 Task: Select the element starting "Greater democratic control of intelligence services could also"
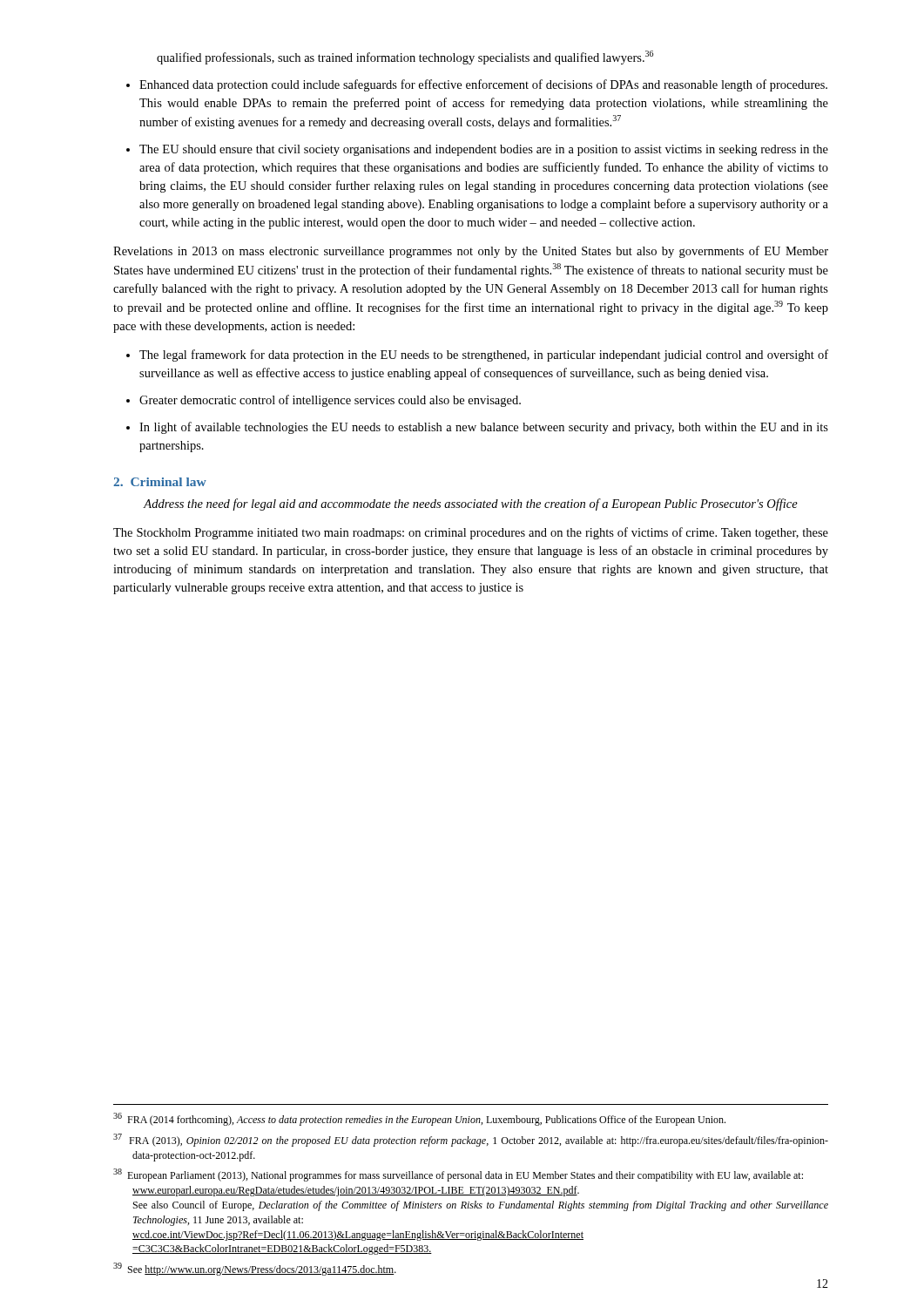point(484,400)
